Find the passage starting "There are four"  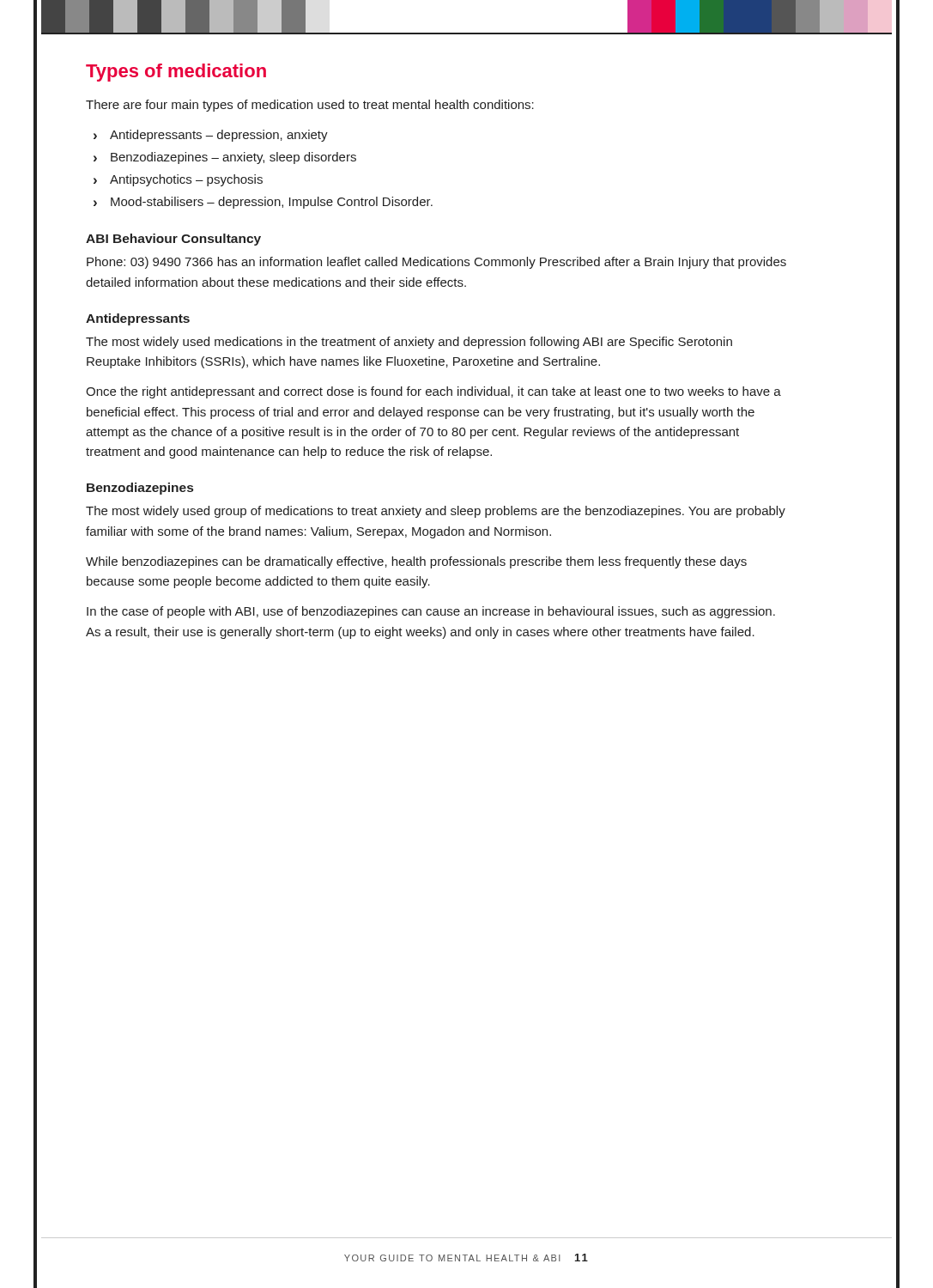[x=438, y=104]
